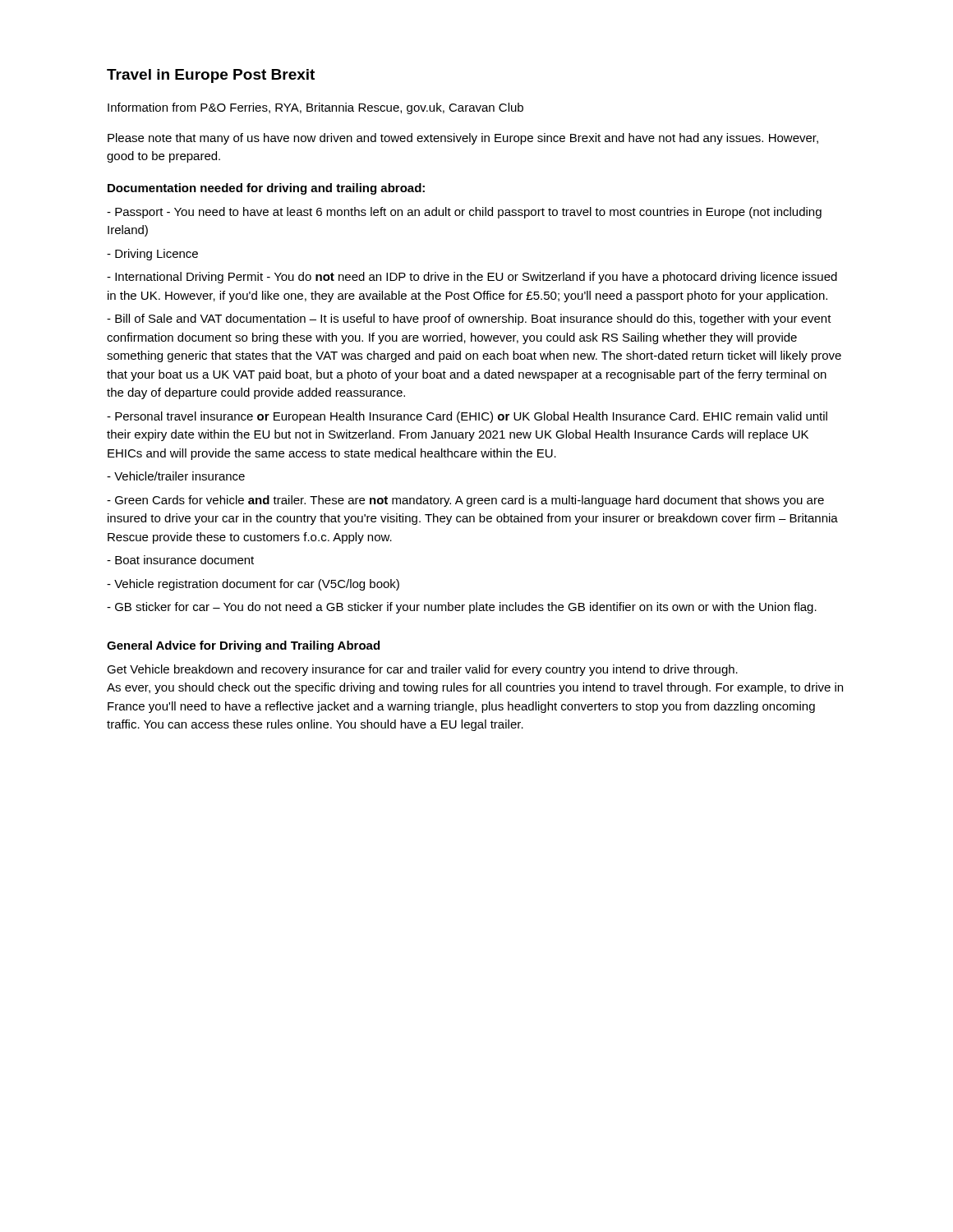
Task: Locate the text starting "Bill of Sale"
Action: click(x=474, y=355)
